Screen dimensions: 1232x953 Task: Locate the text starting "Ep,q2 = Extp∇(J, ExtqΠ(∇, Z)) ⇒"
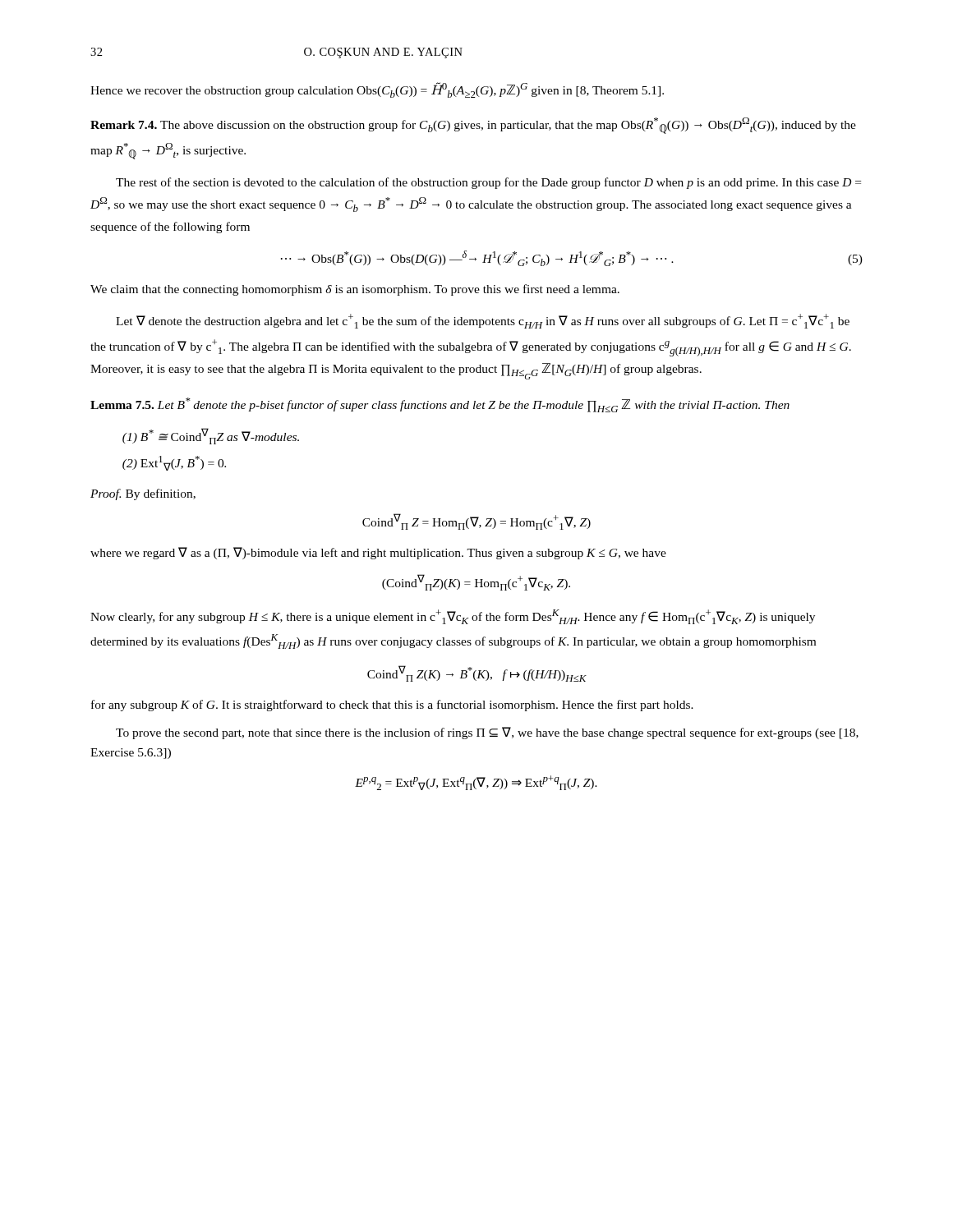476,783
